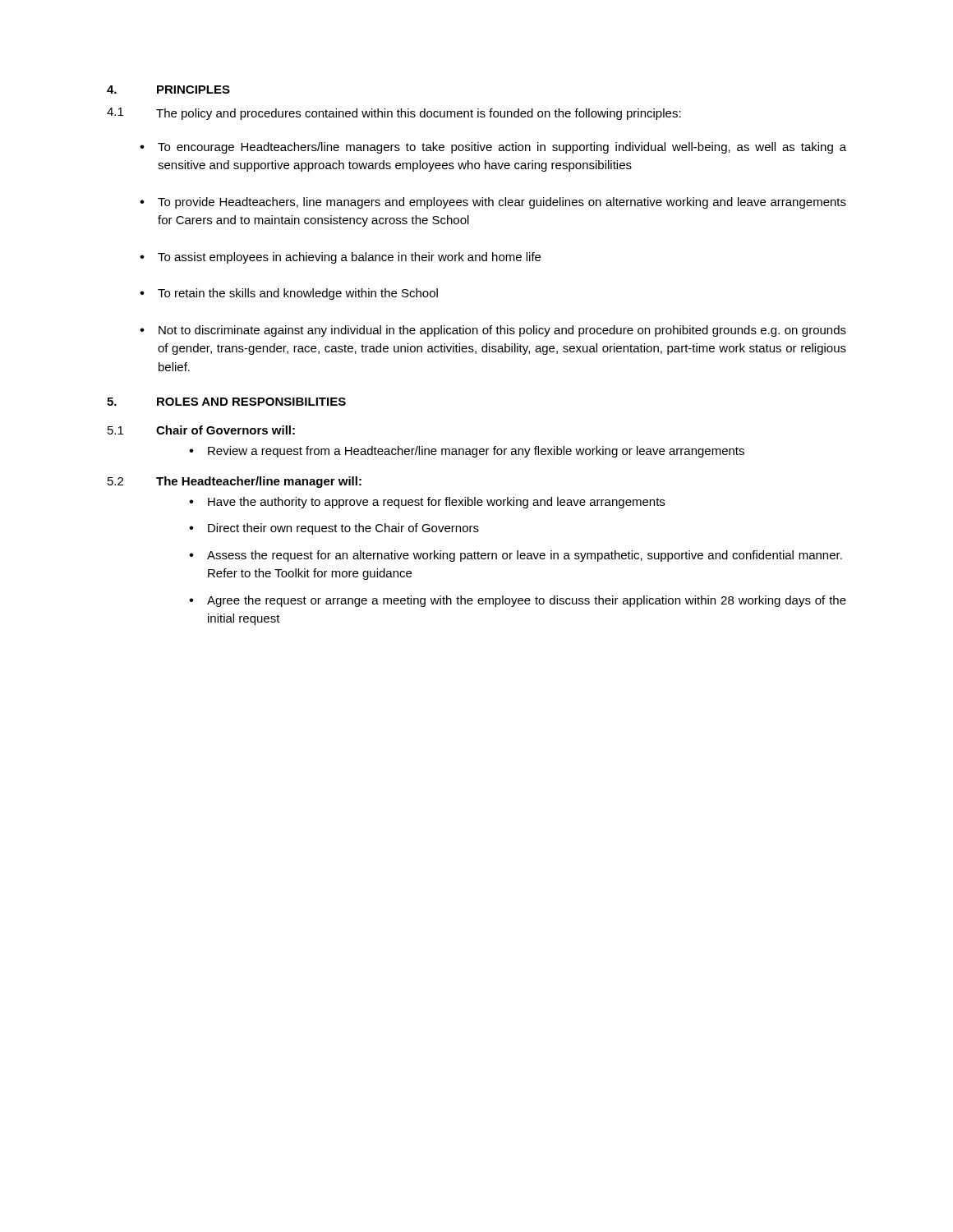Click on the list item containing "• To provide Headteachers, line"
Screen dimensions: 1232x953
pos(493,211)
